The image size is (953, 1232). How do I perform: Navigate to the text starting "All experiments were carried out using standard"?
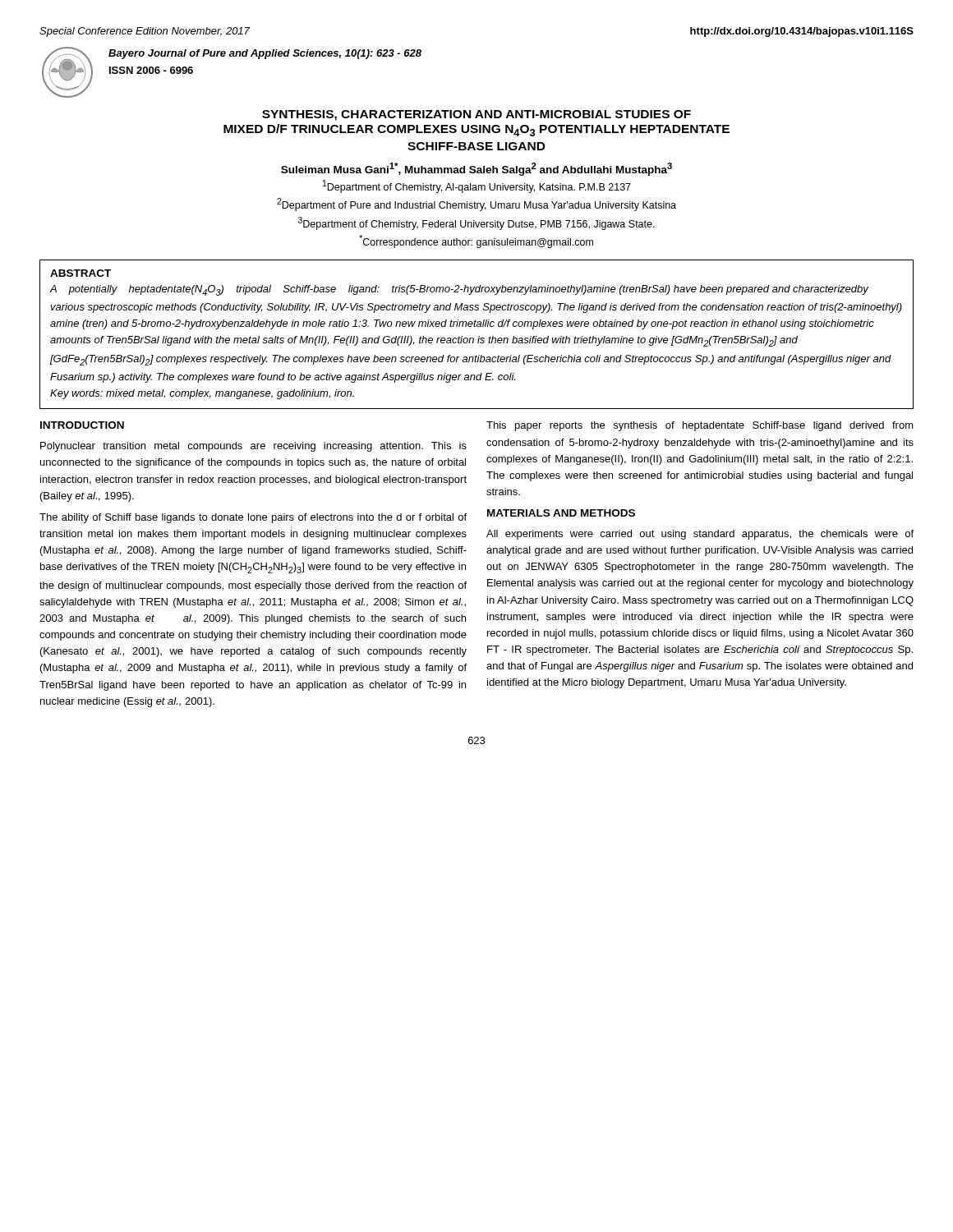[x=700, y=608]
